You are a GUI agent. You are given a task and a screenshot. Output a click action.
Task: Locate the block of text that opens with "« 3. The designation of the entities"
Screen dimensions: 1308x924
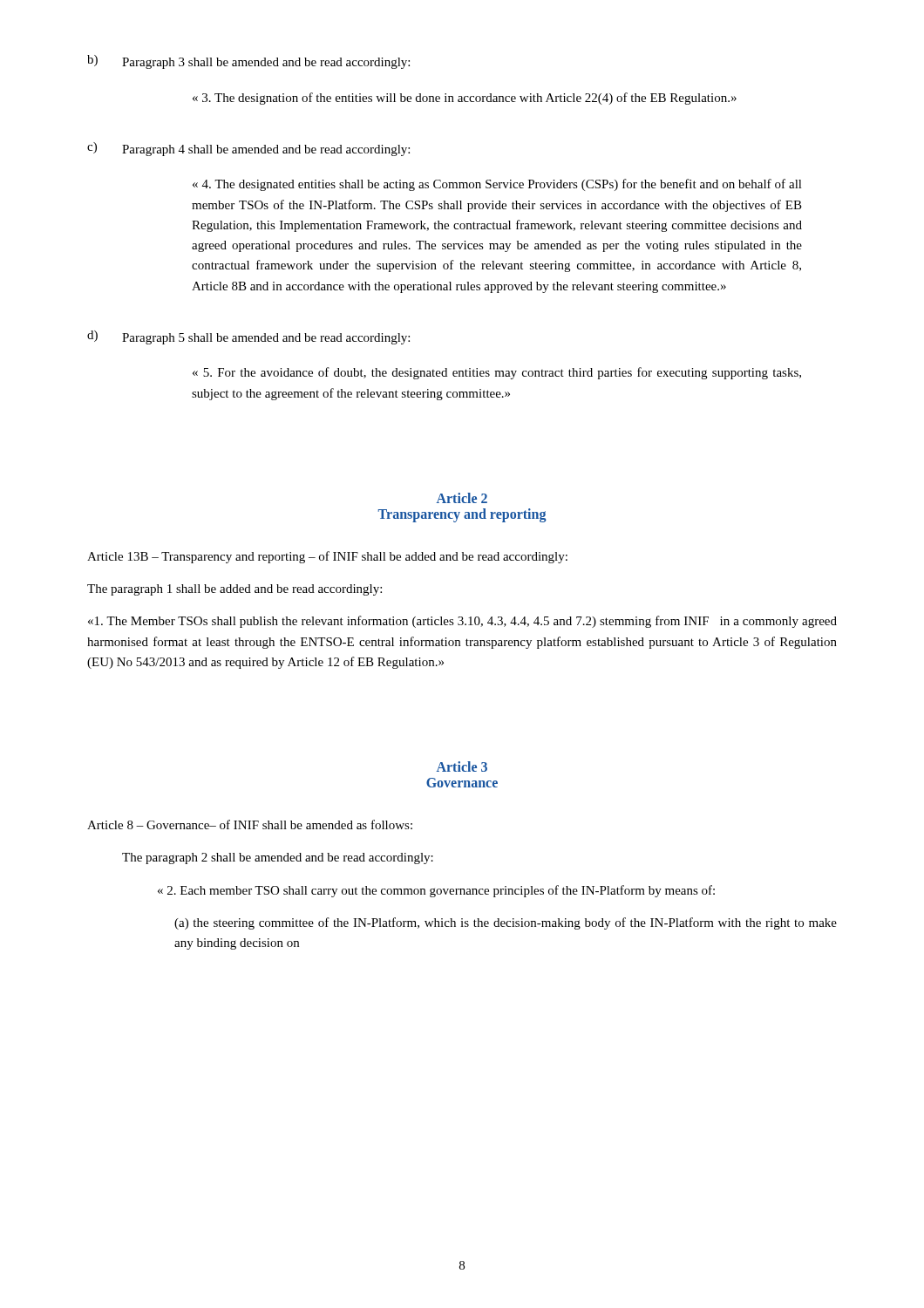tap(464, 97)
